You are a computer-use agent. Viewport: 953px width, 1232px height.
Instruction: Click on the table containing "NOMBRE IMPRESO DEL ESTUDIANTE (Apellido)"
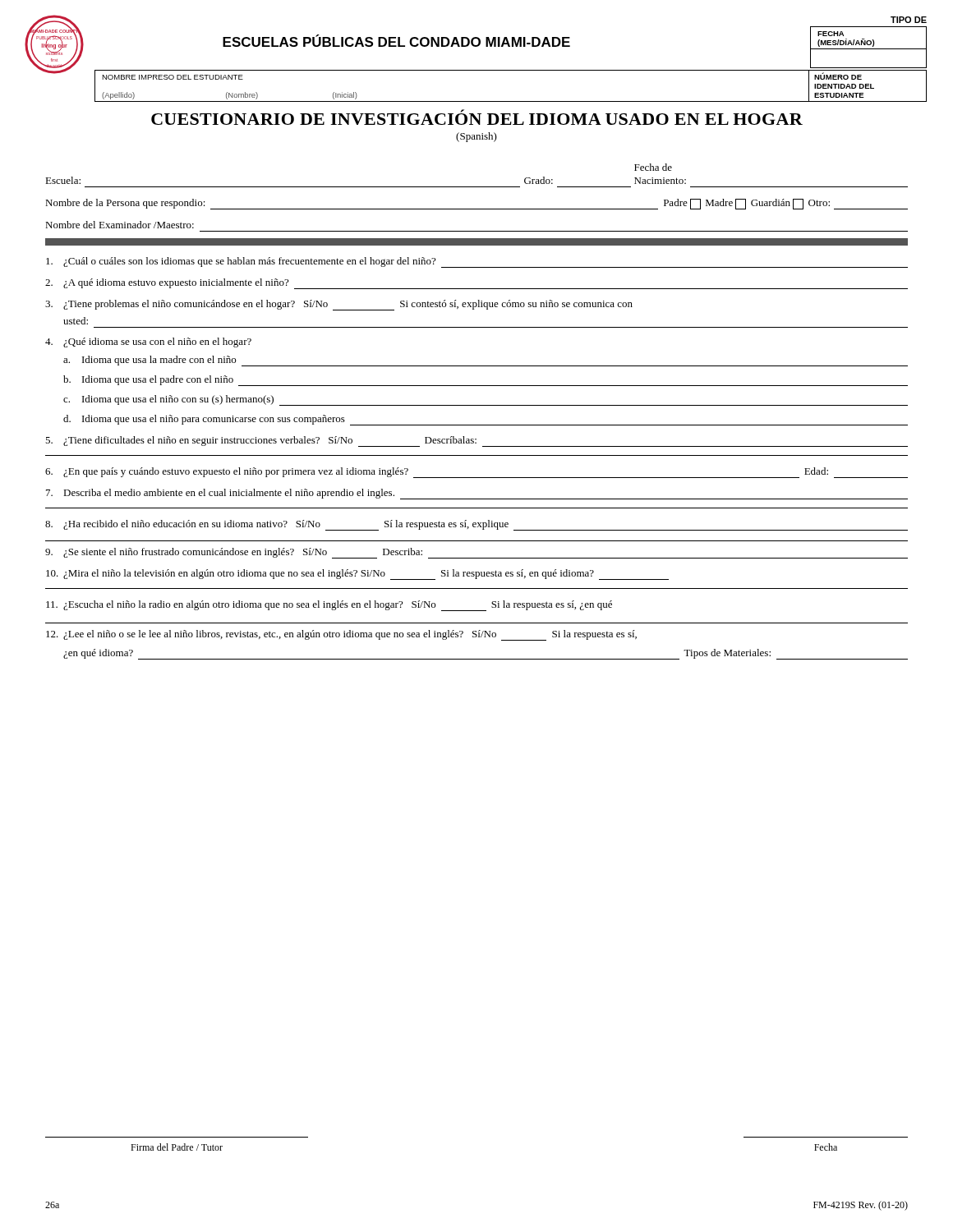pyautogui.click(x=511, y=86)
